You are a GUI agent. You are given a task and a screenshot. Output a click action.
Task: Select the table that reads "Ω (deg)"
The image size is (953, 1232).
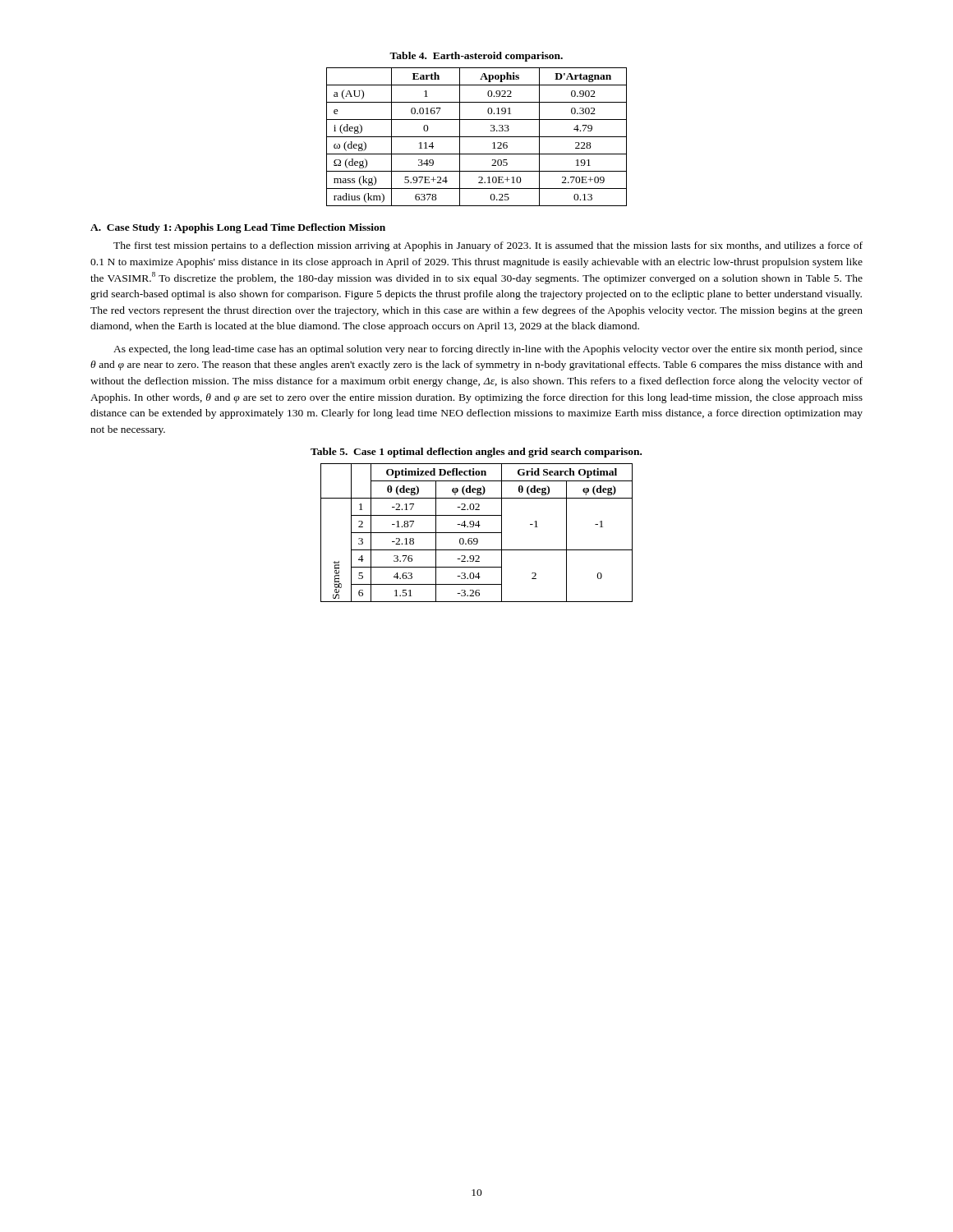click(x=476, y=137)
